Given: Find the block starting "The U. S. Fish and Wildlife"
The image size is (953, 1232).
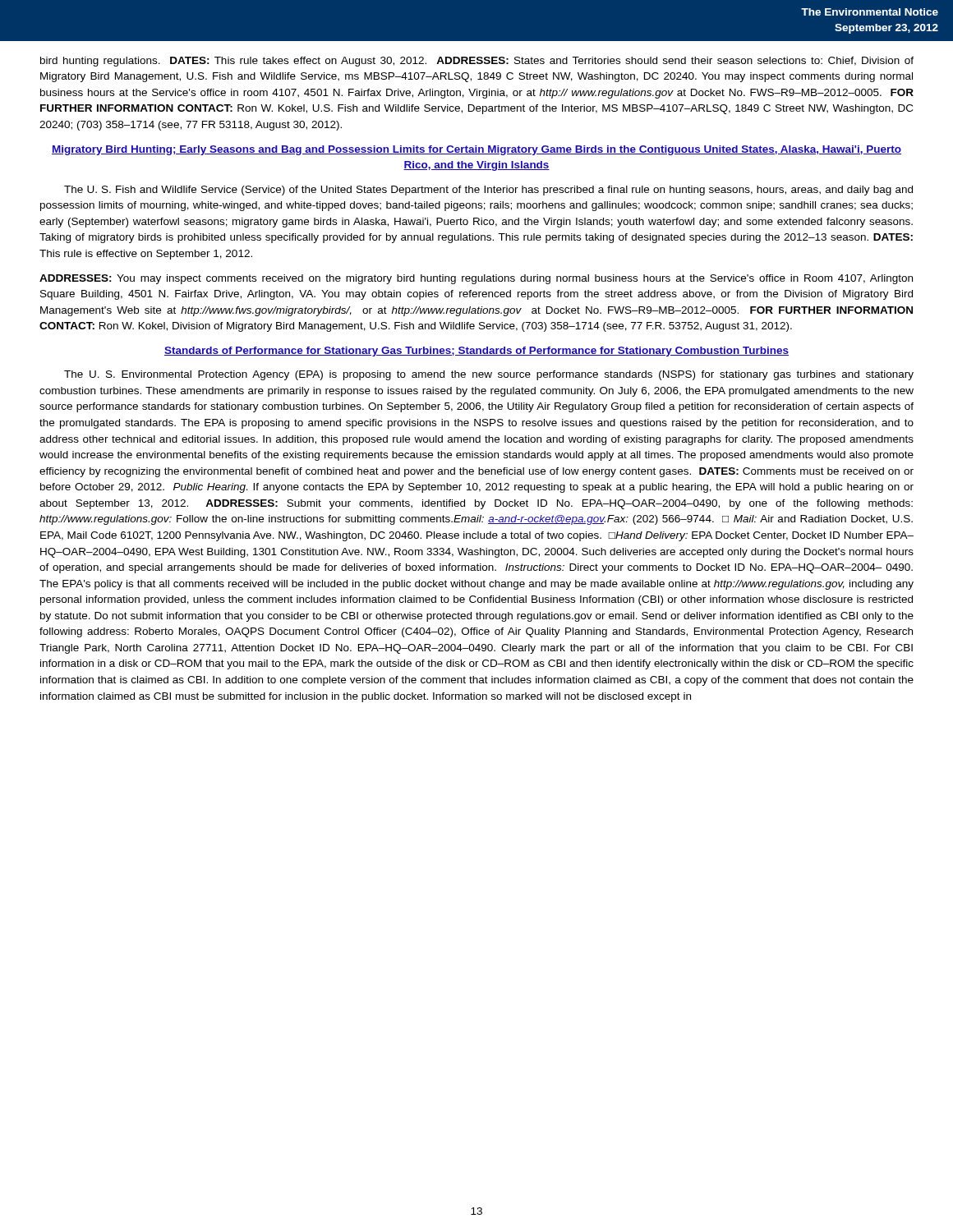Looking at the screenshot, I should [476, 221].
